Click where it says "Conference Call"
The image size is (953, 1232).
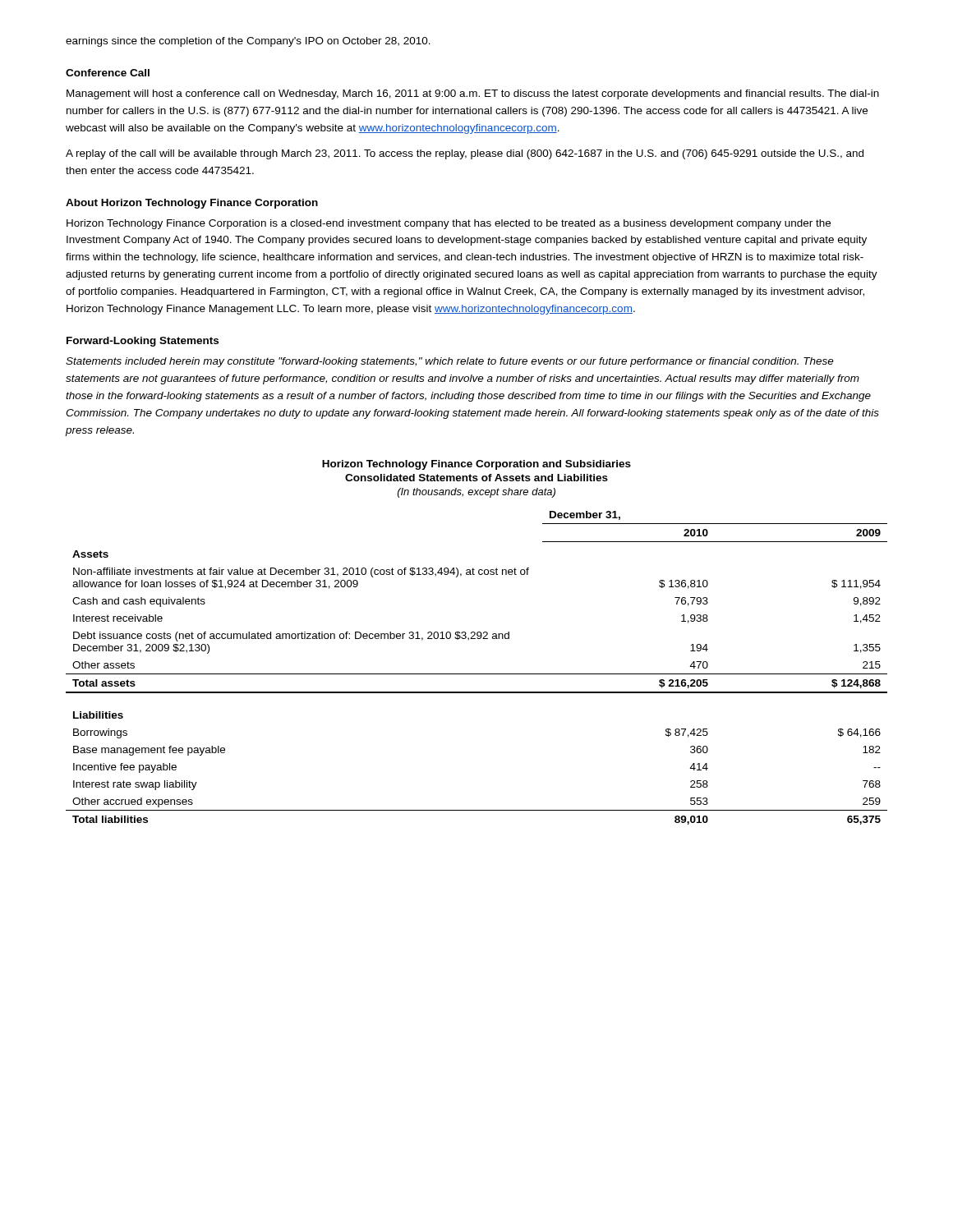click(108, 73)
